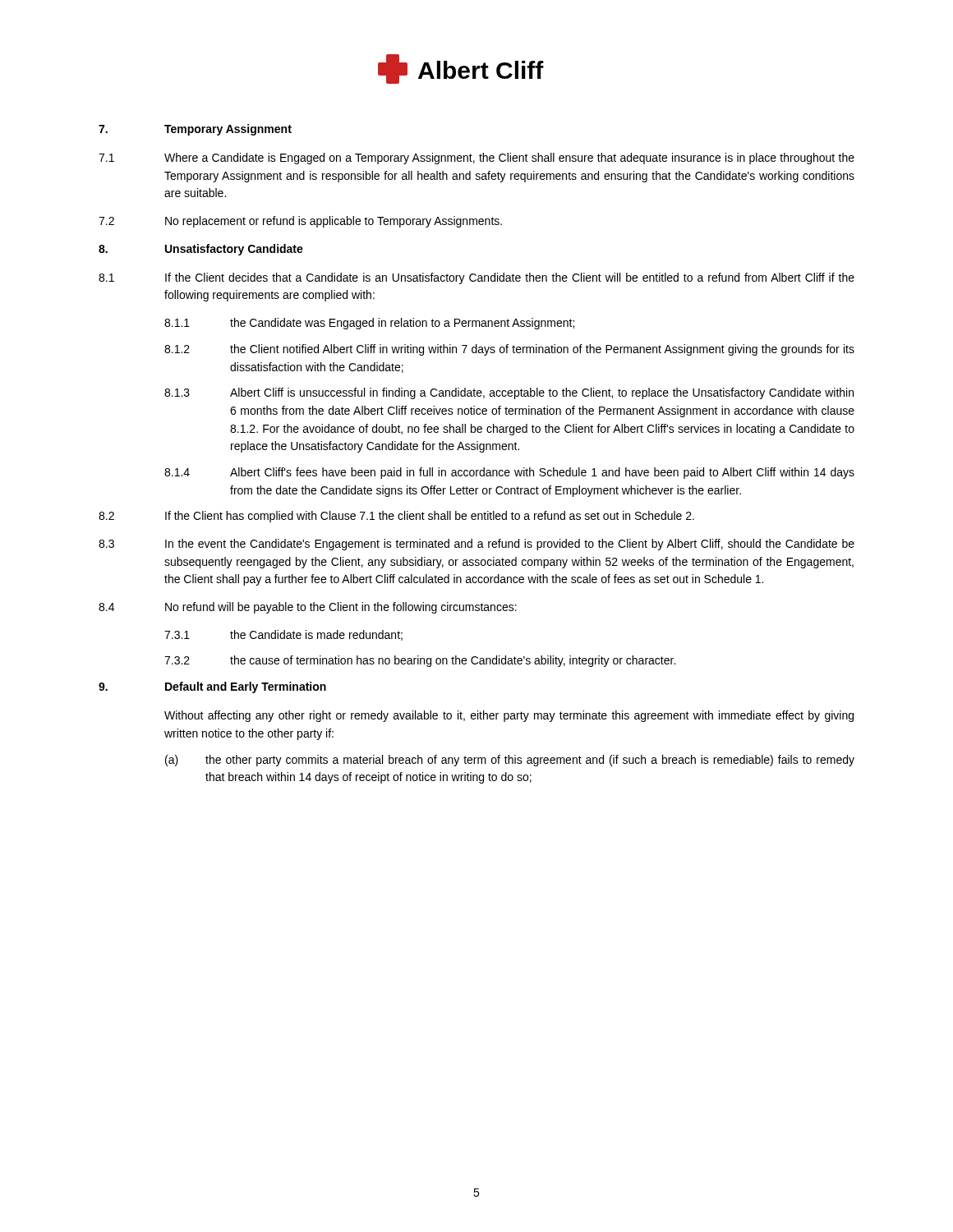Find the block on this page that starts "2 If the Client has complied with Clause"

tap(476, 517)
